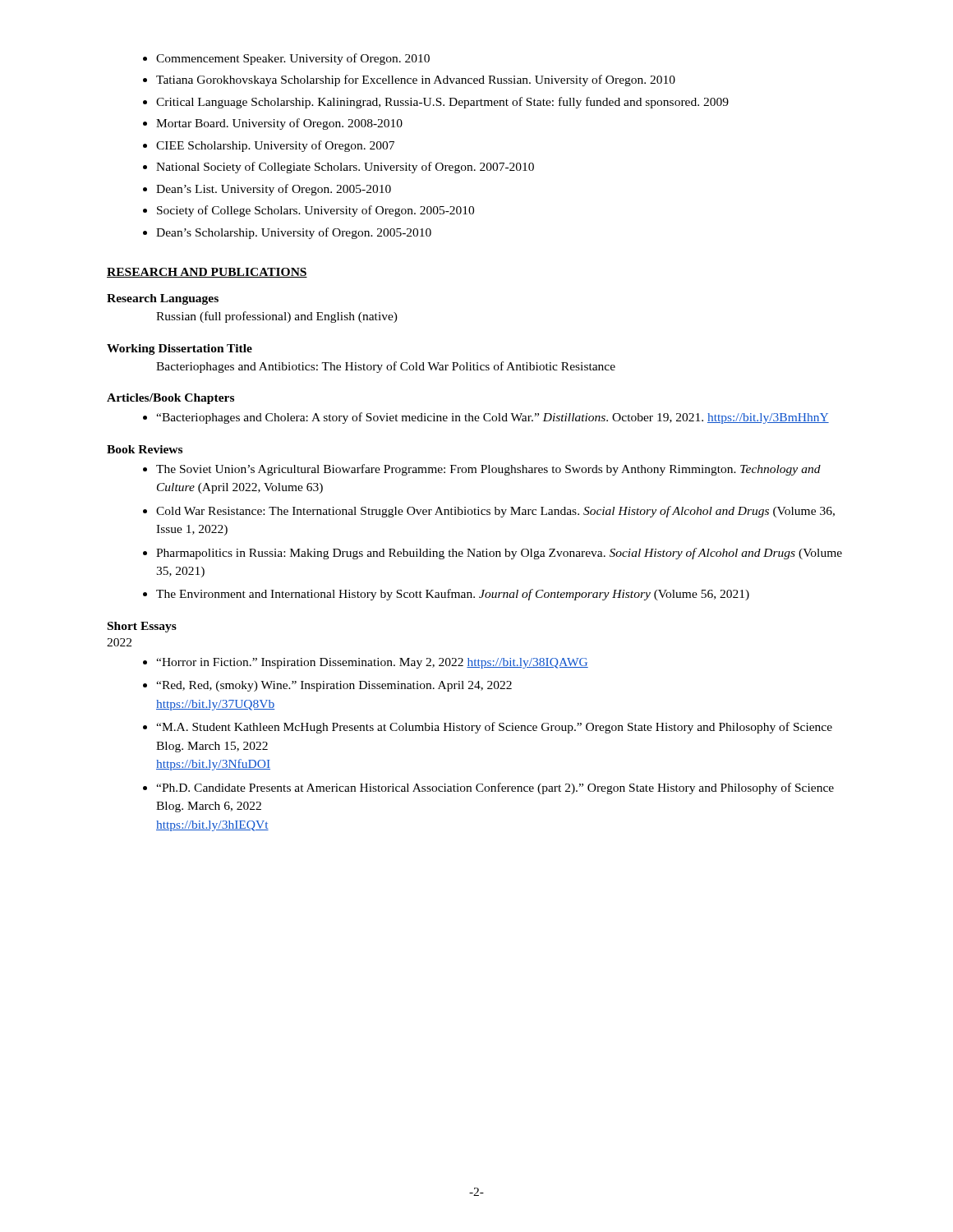
Task: Locate the block of text that opens with "Commencement Speaker. University of"
Action: point(293,58)
